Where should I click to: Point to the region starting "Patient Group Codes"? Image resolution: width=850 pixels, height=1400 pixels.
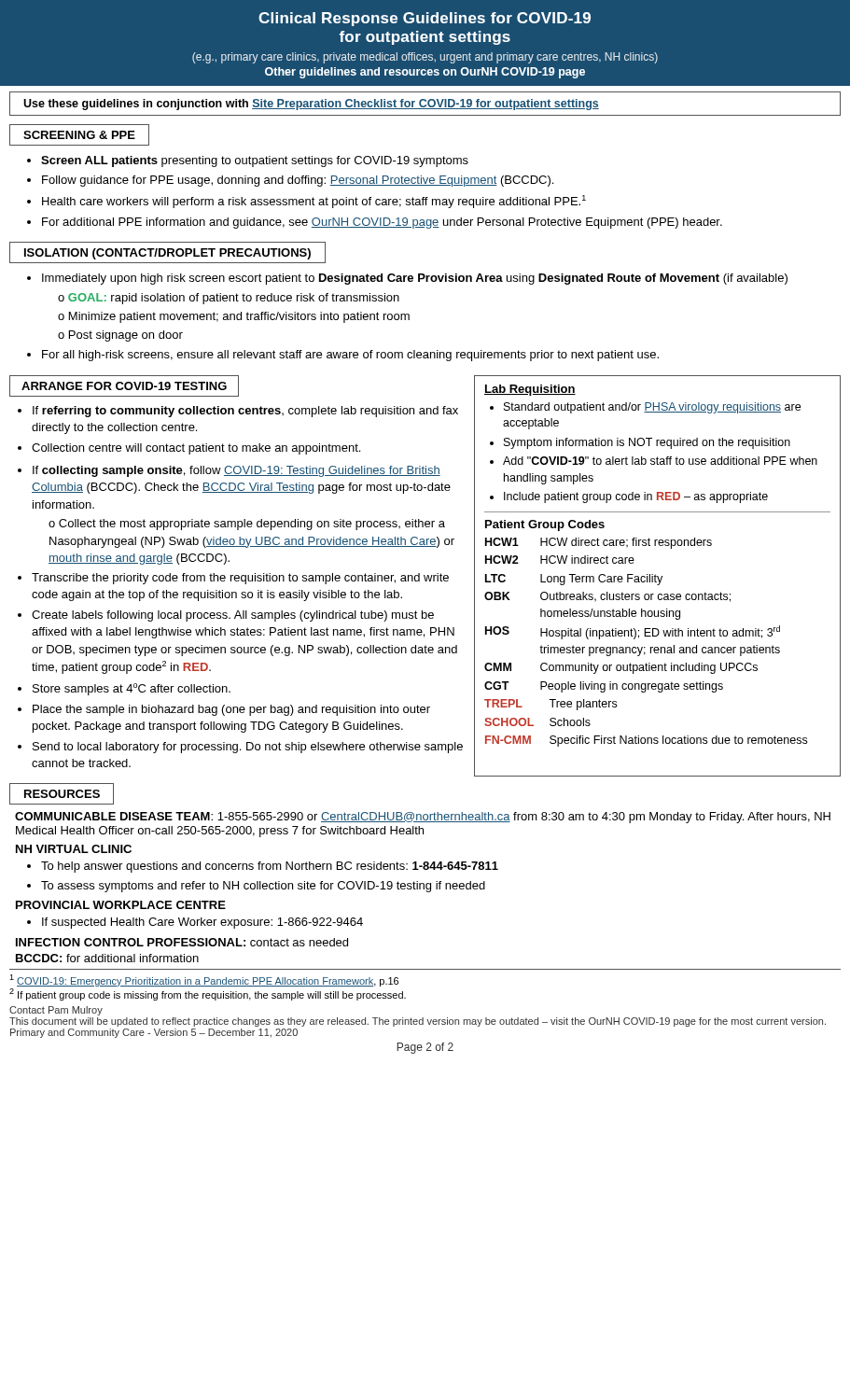point(545,524)
